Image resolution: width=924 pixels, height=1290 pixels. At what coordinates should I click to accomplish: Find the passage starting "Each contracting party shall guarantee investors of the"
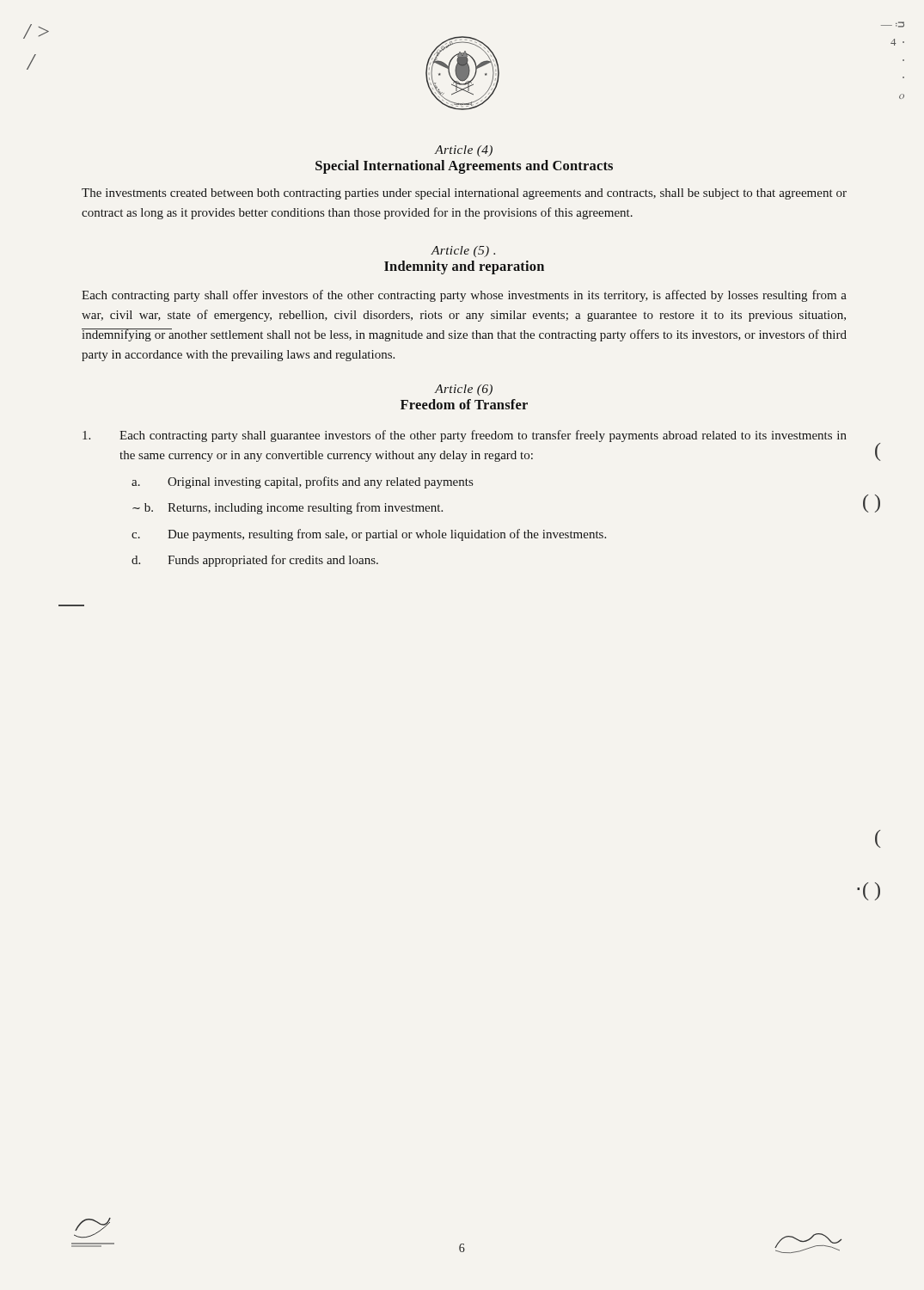pos(464,445)
